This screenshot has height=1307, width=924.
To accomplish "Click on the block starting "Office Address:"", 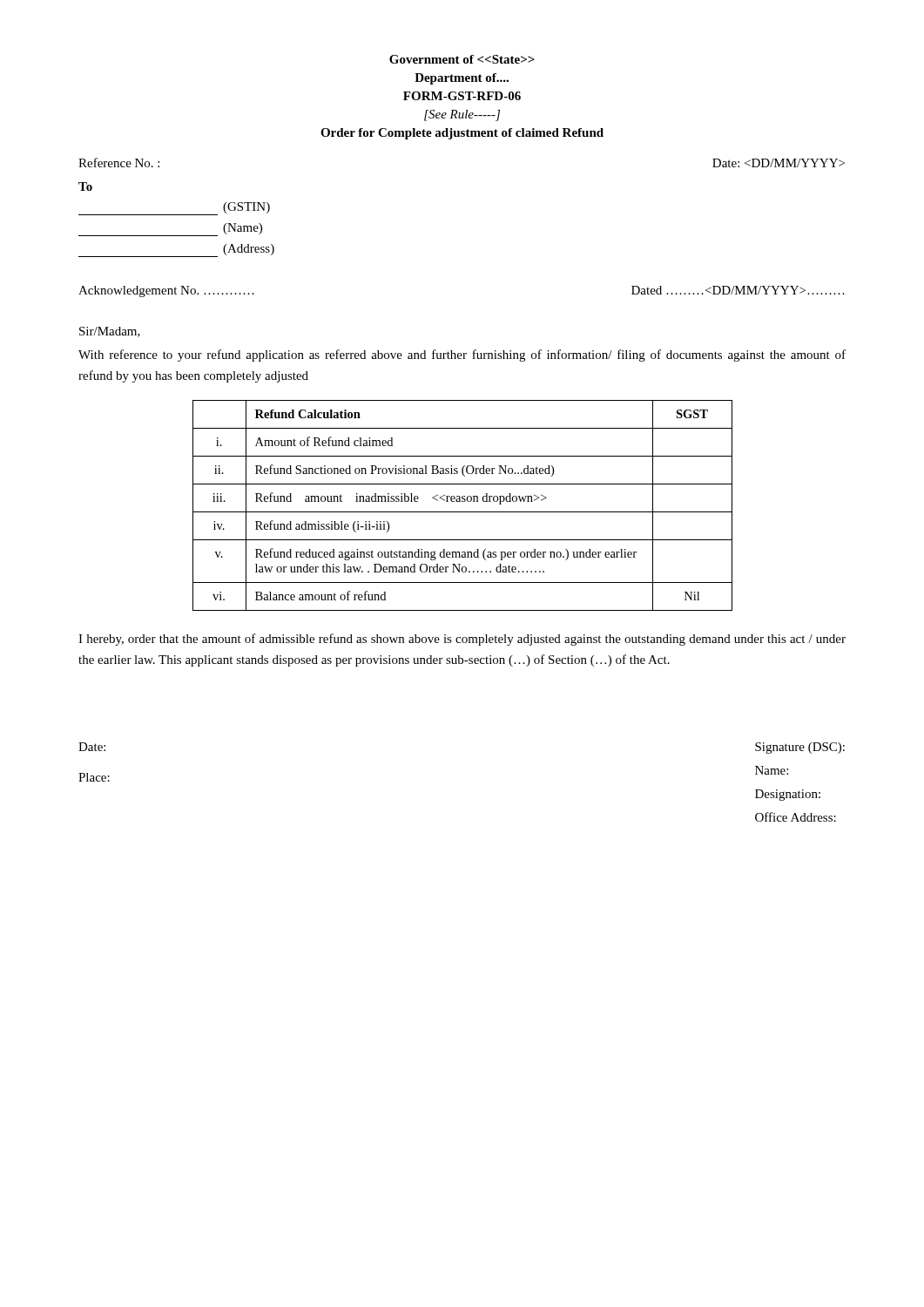I will [796, 817].
